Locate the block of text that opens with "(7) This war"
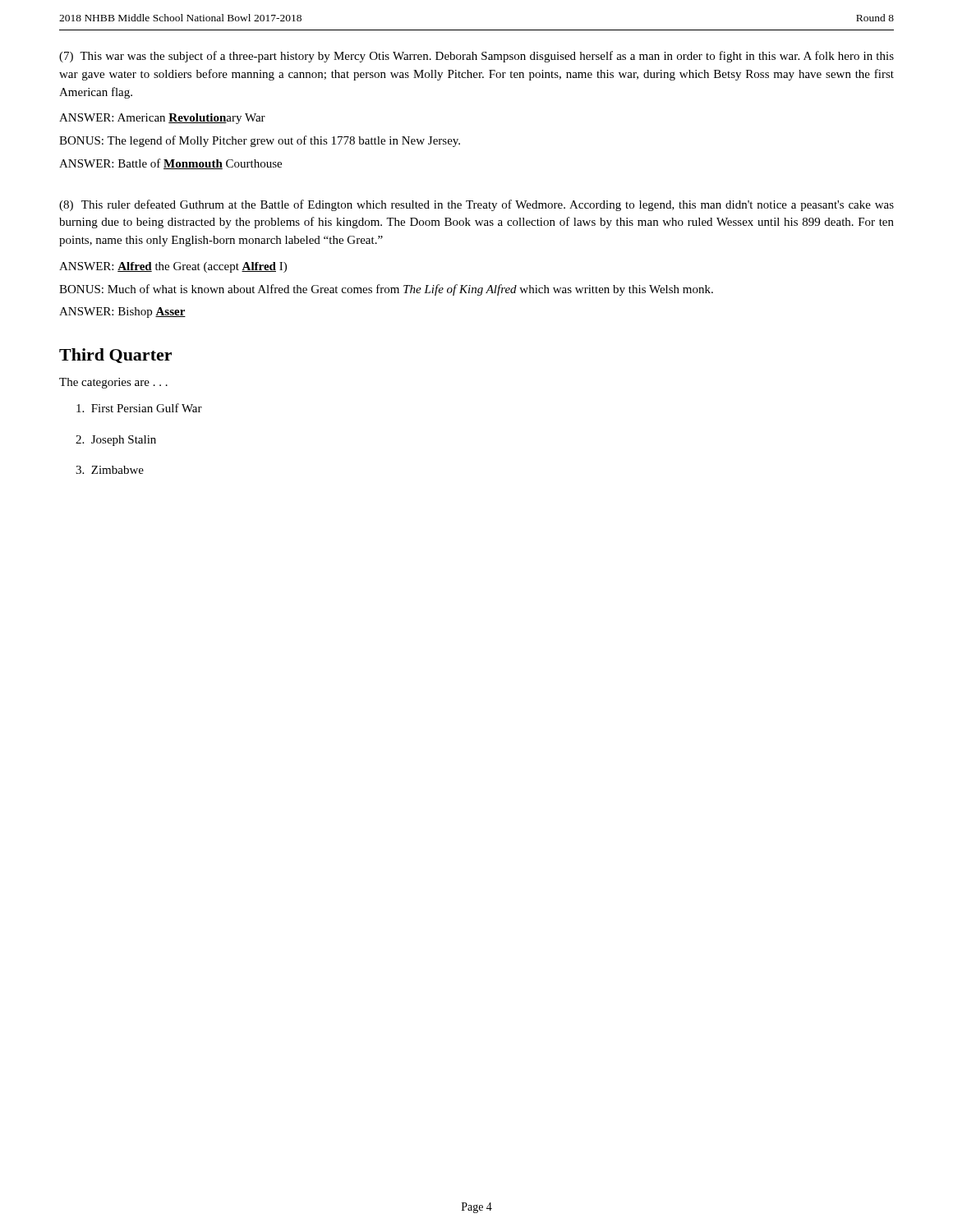 click(476, 74)
